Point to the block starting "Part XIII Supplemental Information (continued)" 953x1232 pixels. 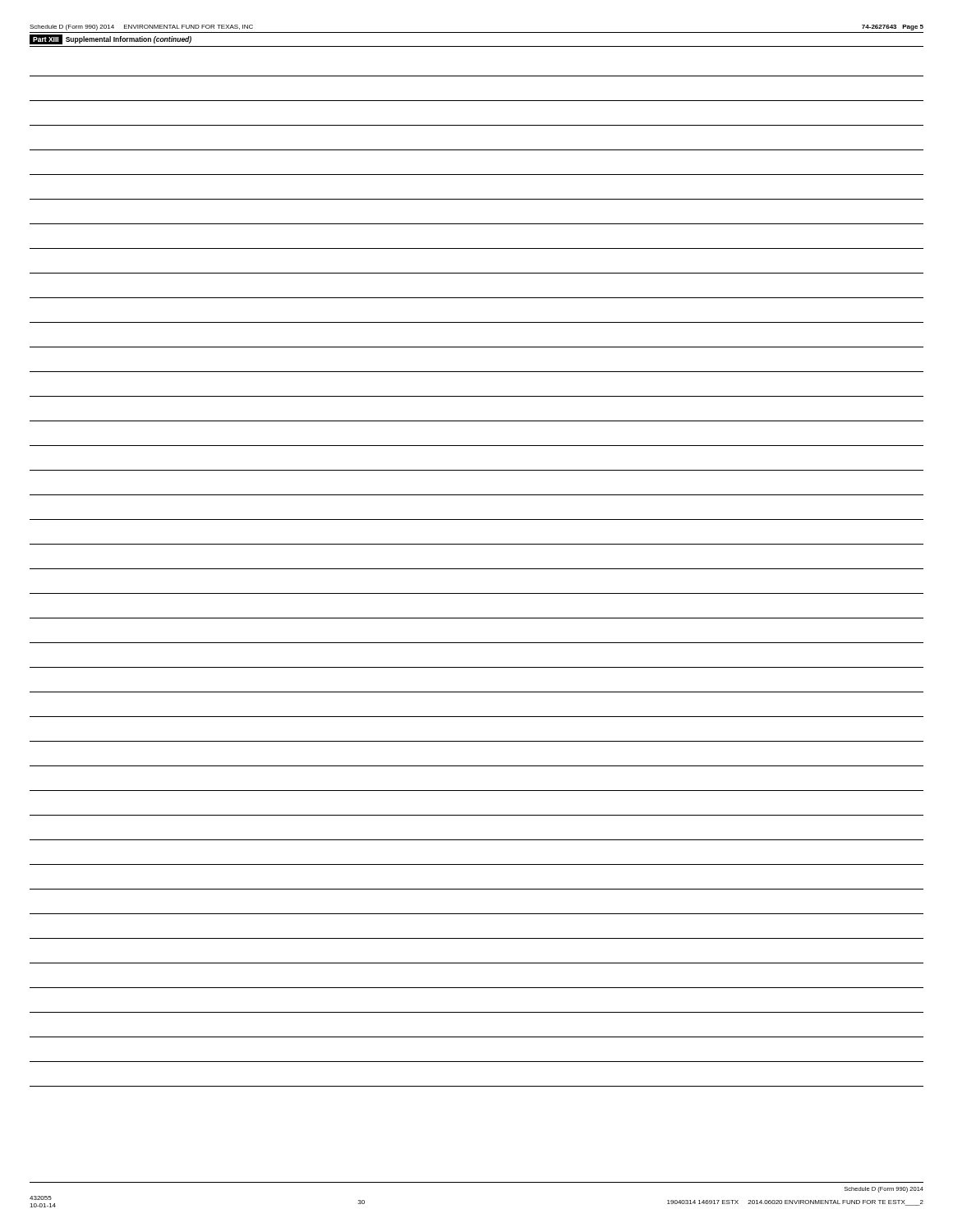[x=111, y=39]
